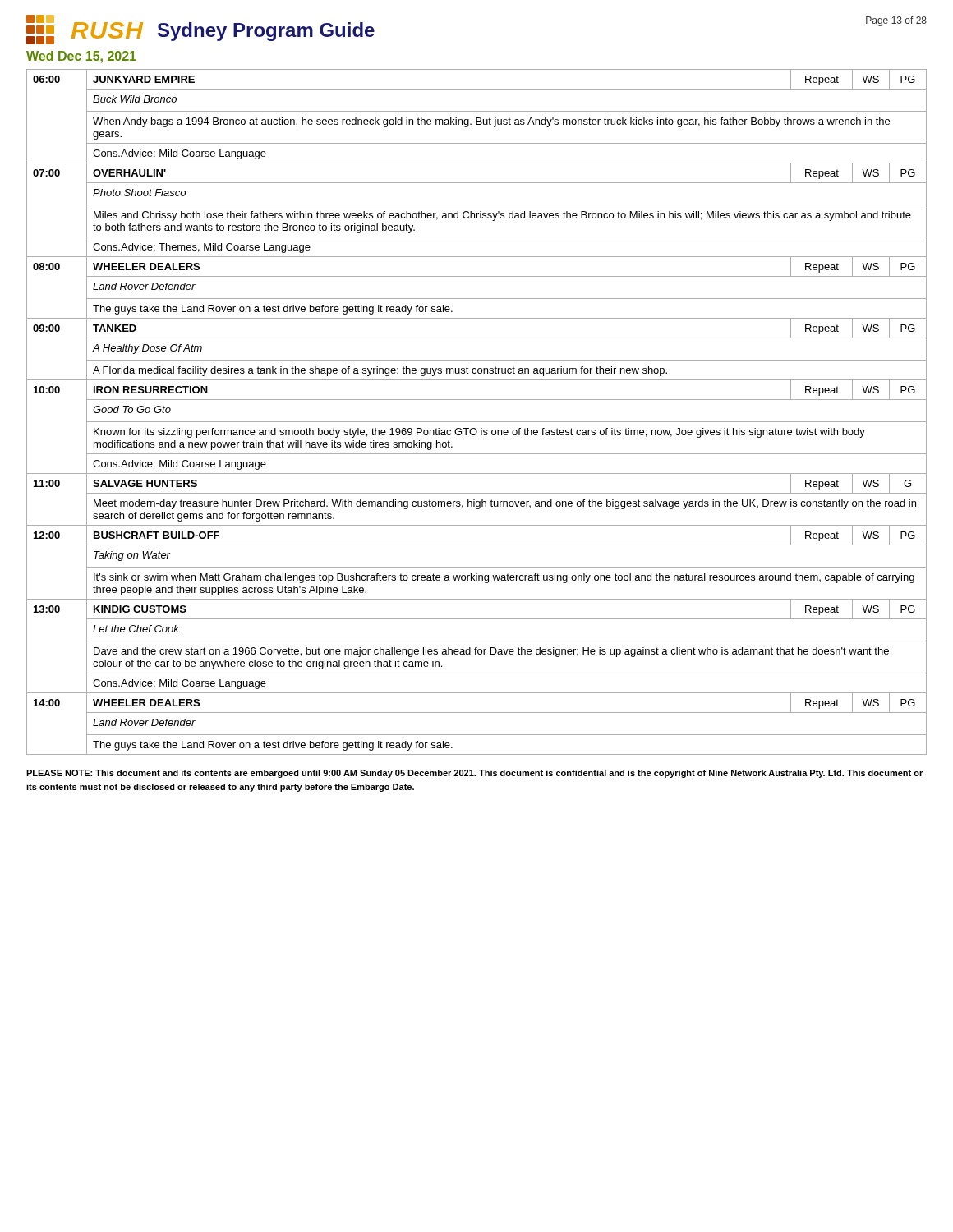The height and width of the screenshot is (1232, 953).
Task: Click on the footnote containing "PLEASE NOTE: This document and its contents"
Action: point(475,780)
